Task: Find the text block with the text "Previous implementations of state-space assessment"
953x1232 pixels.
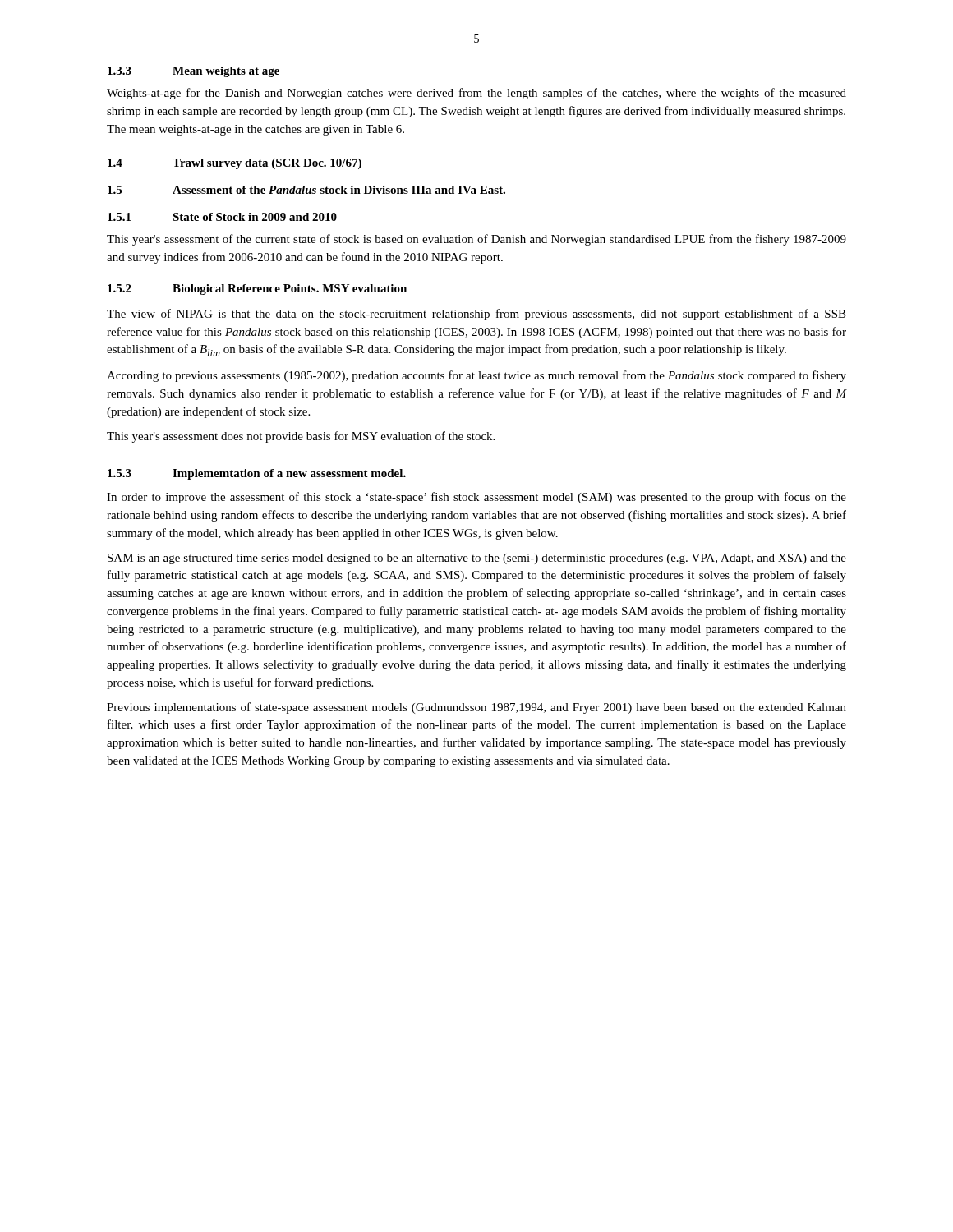Action: point(476,734)
